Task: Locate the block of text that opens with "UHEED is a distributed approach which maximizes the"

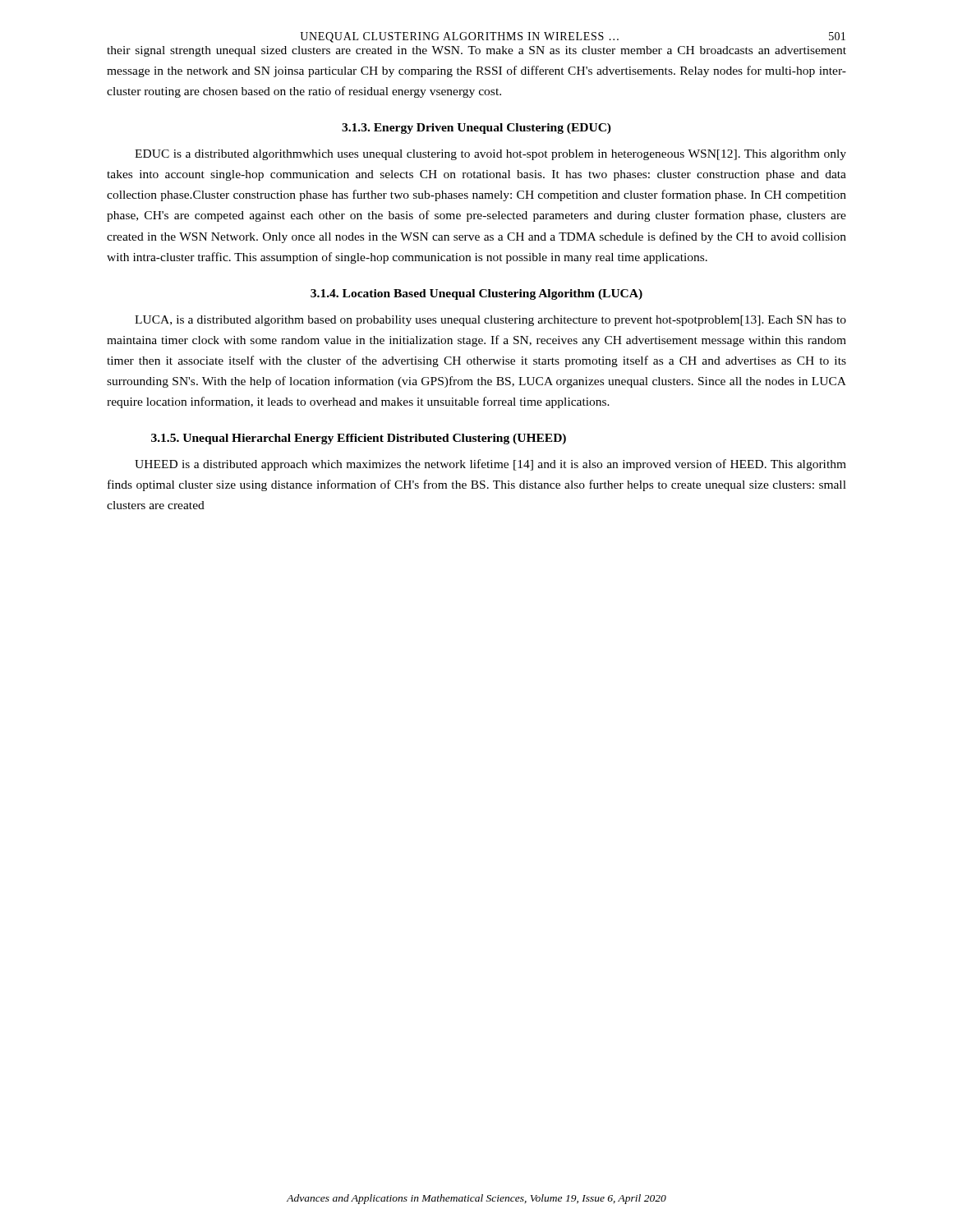Action: [476, 484]
